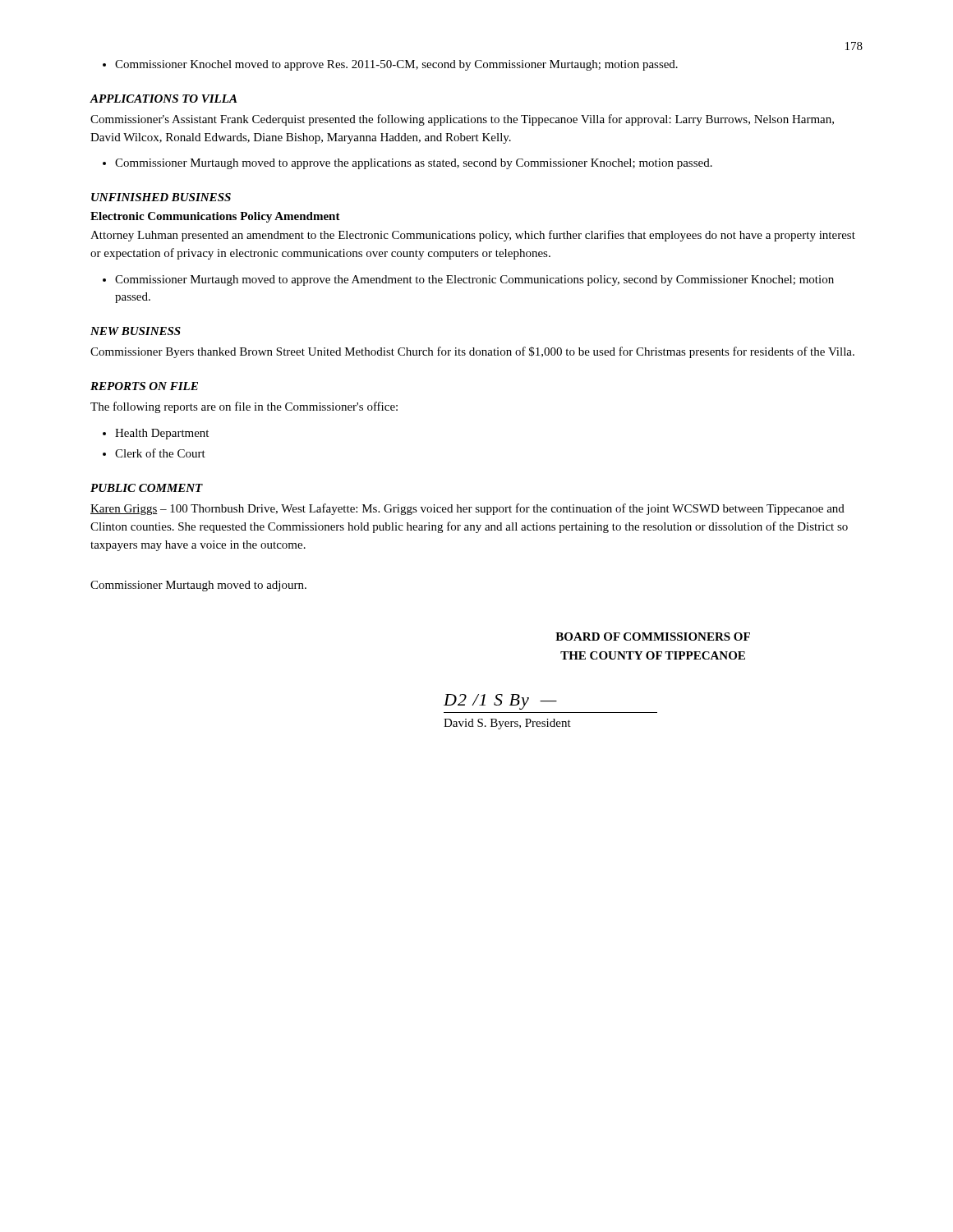
Task: Navigate to the region starting "REPORTS ON FILE"
Action: point(144,386)
